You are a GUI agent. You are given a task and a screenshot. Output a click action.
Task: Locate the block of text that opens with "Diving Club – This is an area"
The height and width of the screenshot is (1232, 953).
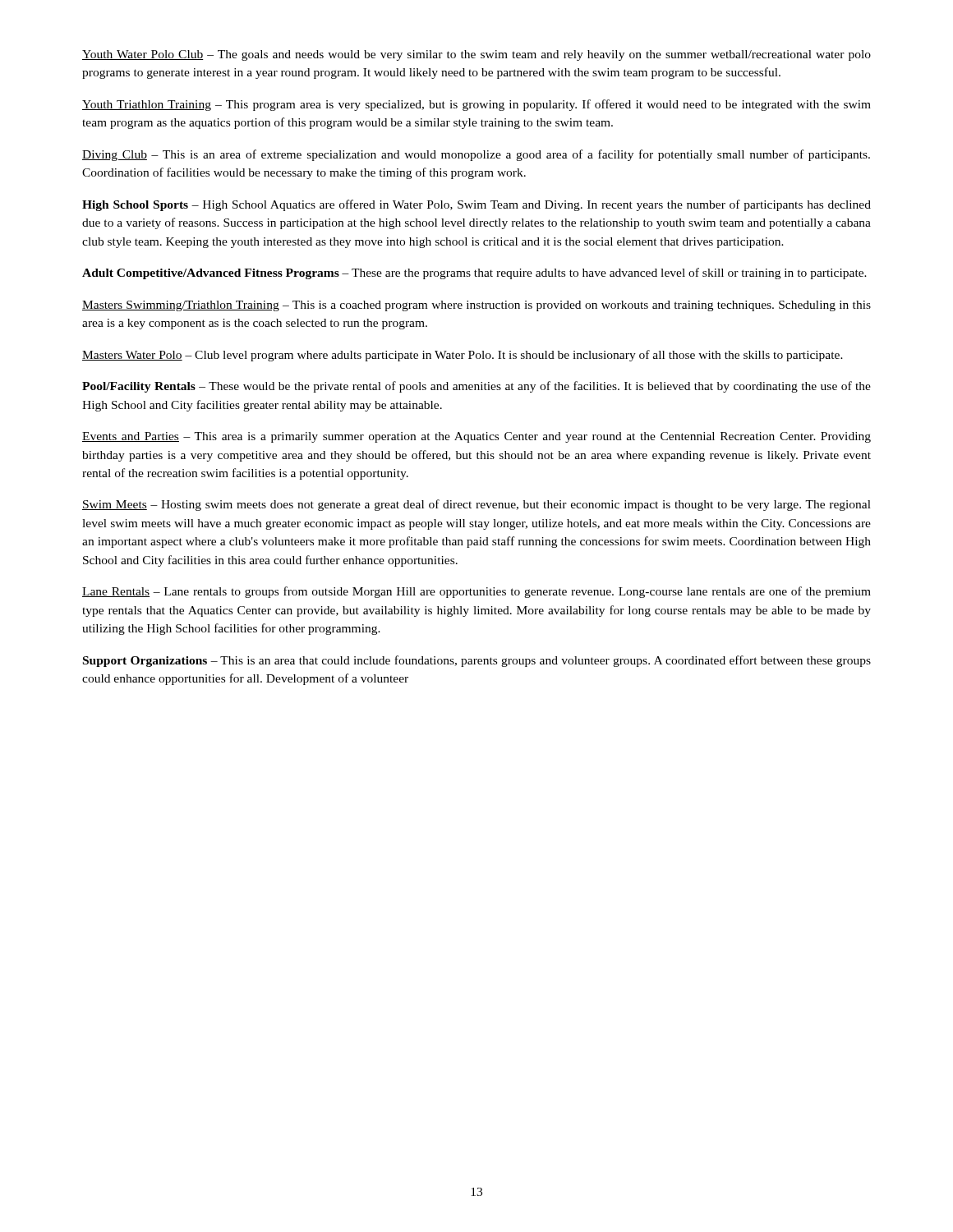pyautogui.click(x=476, y=163)
